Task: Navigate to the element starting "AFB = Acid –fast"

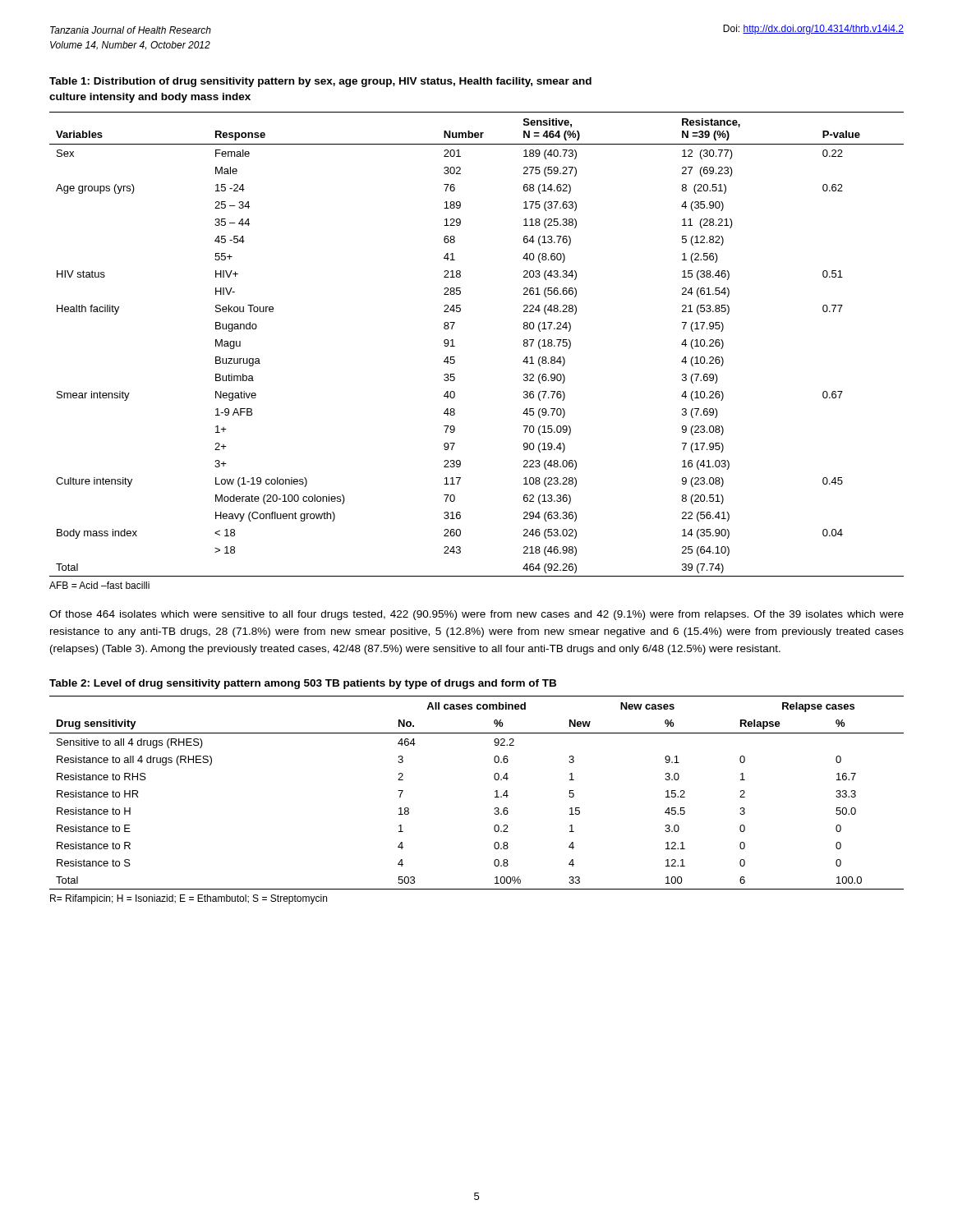Action: pyautogui.click(x=100, y=585)
